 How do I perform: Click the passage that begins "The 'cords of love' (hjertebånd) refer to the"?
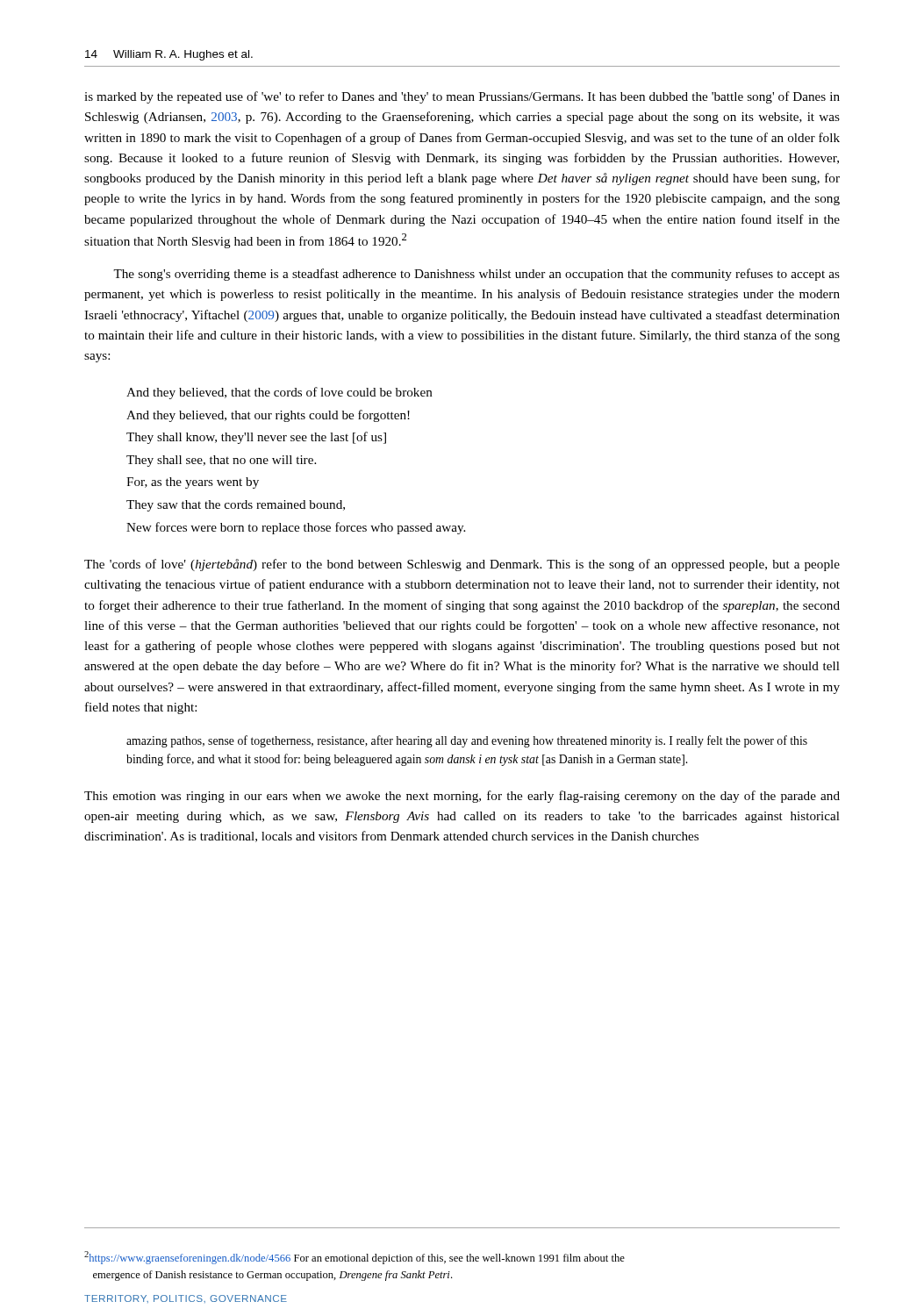click(462, 635)
